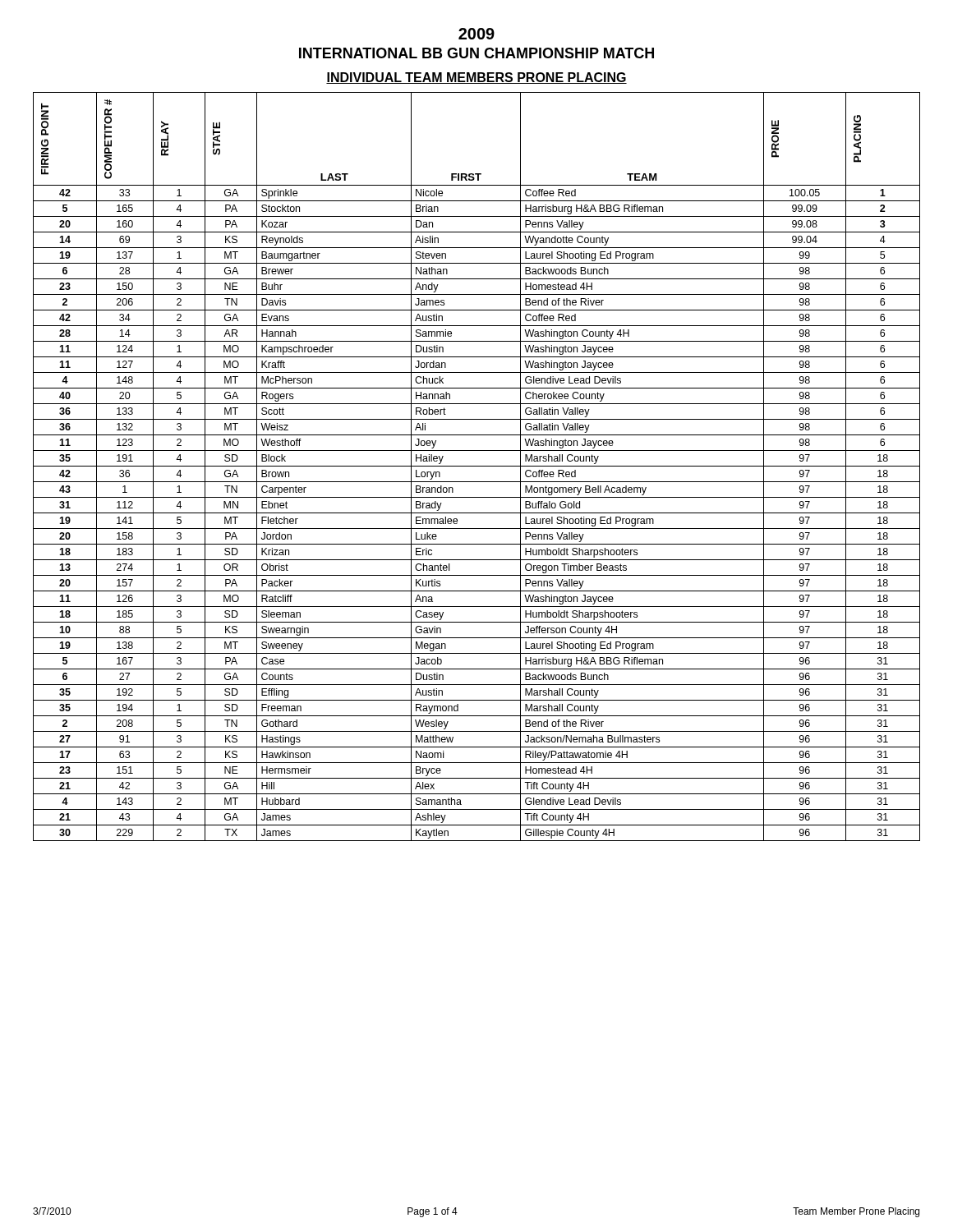This screenshot has height=1232, width=953.
Task: Click on the block starting "INDIVIDUAL TEAM MEMBERS PRONE PLACING"
Action: pos(476,78)
